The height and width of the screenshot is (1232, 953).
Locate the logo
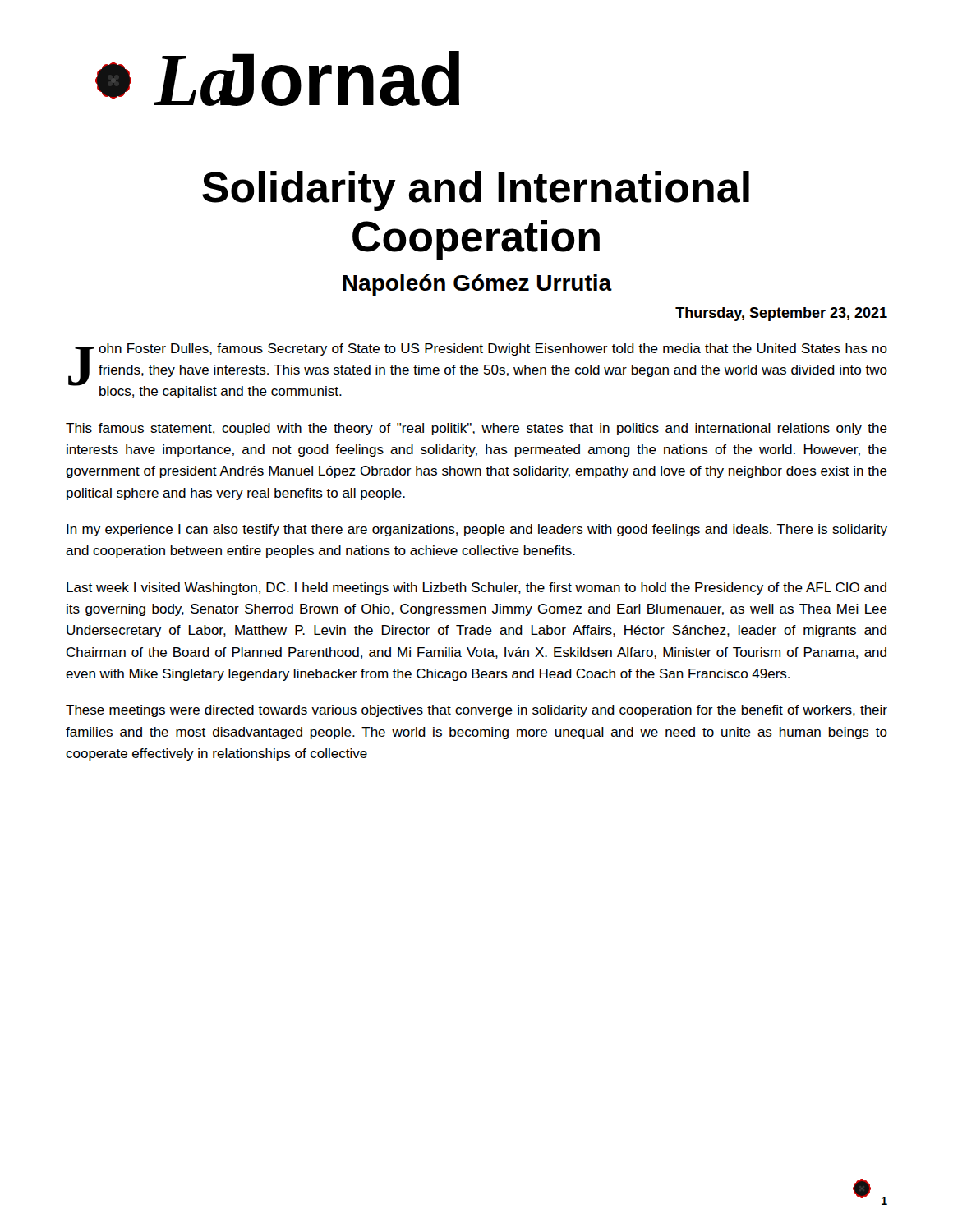476,69
